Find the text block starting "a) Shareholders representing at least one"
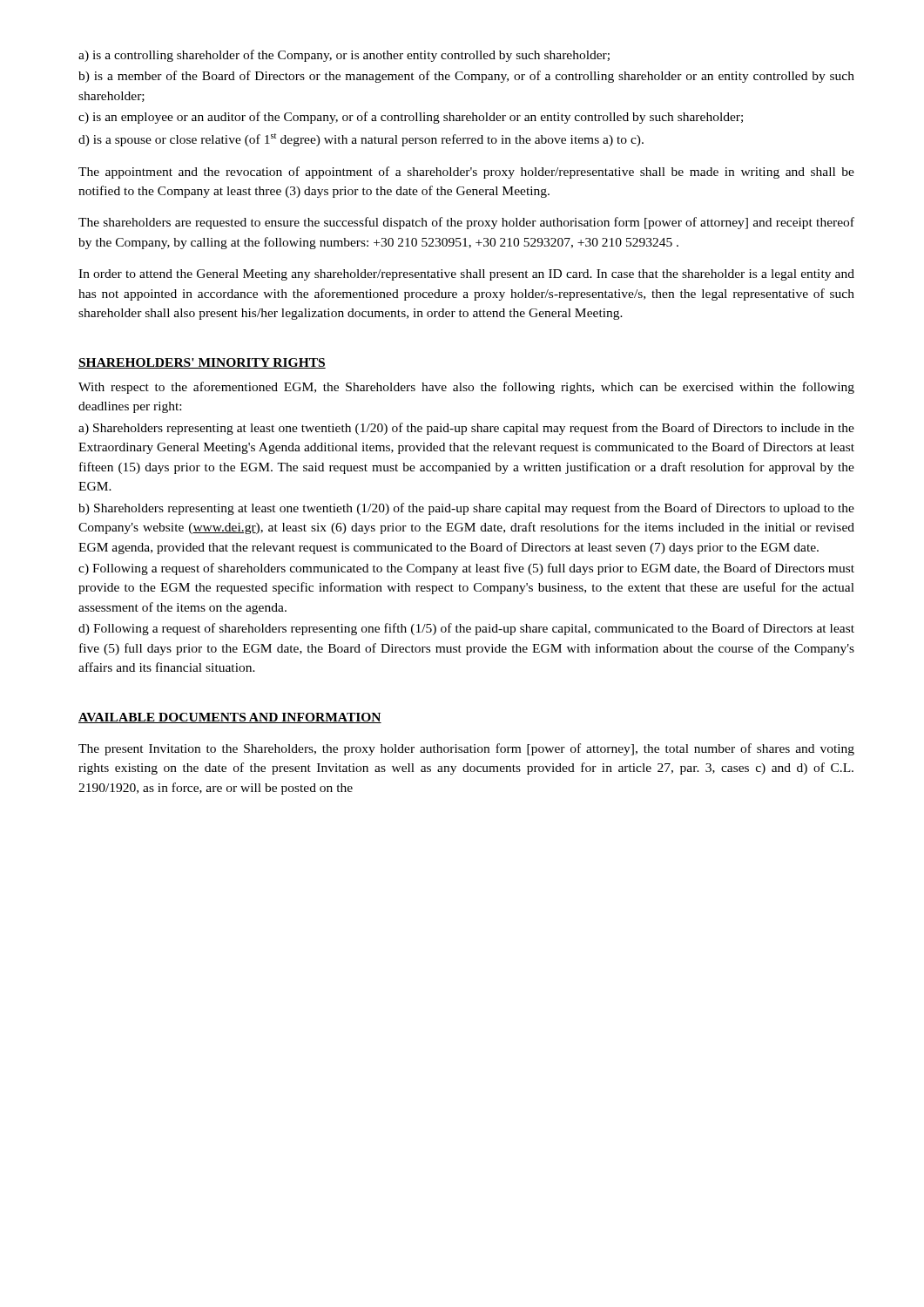This screenshot has width=924, height=1307. [466, 456]
